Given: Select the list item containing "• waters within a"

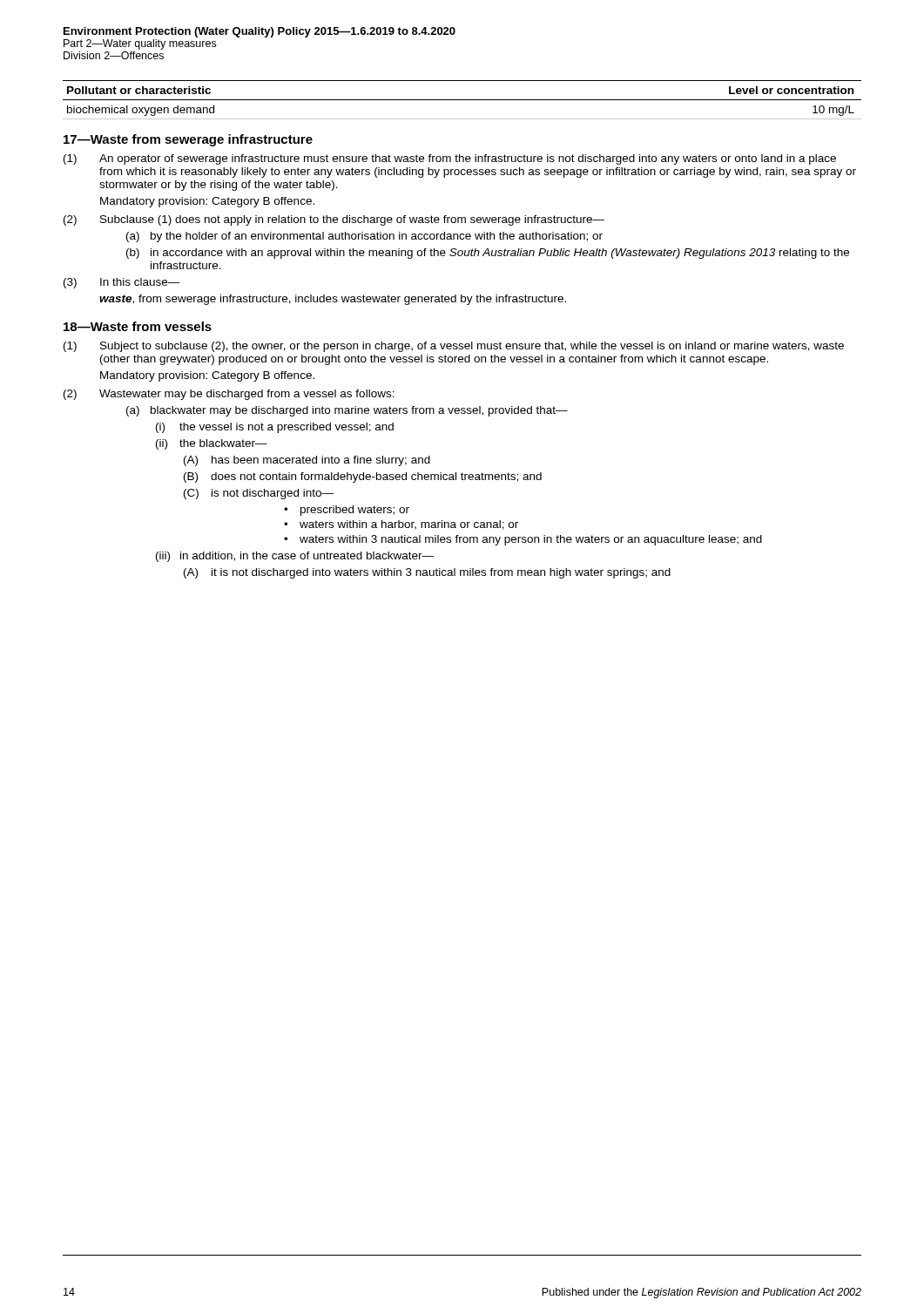Looking at the screenshot, I should 462,524.
